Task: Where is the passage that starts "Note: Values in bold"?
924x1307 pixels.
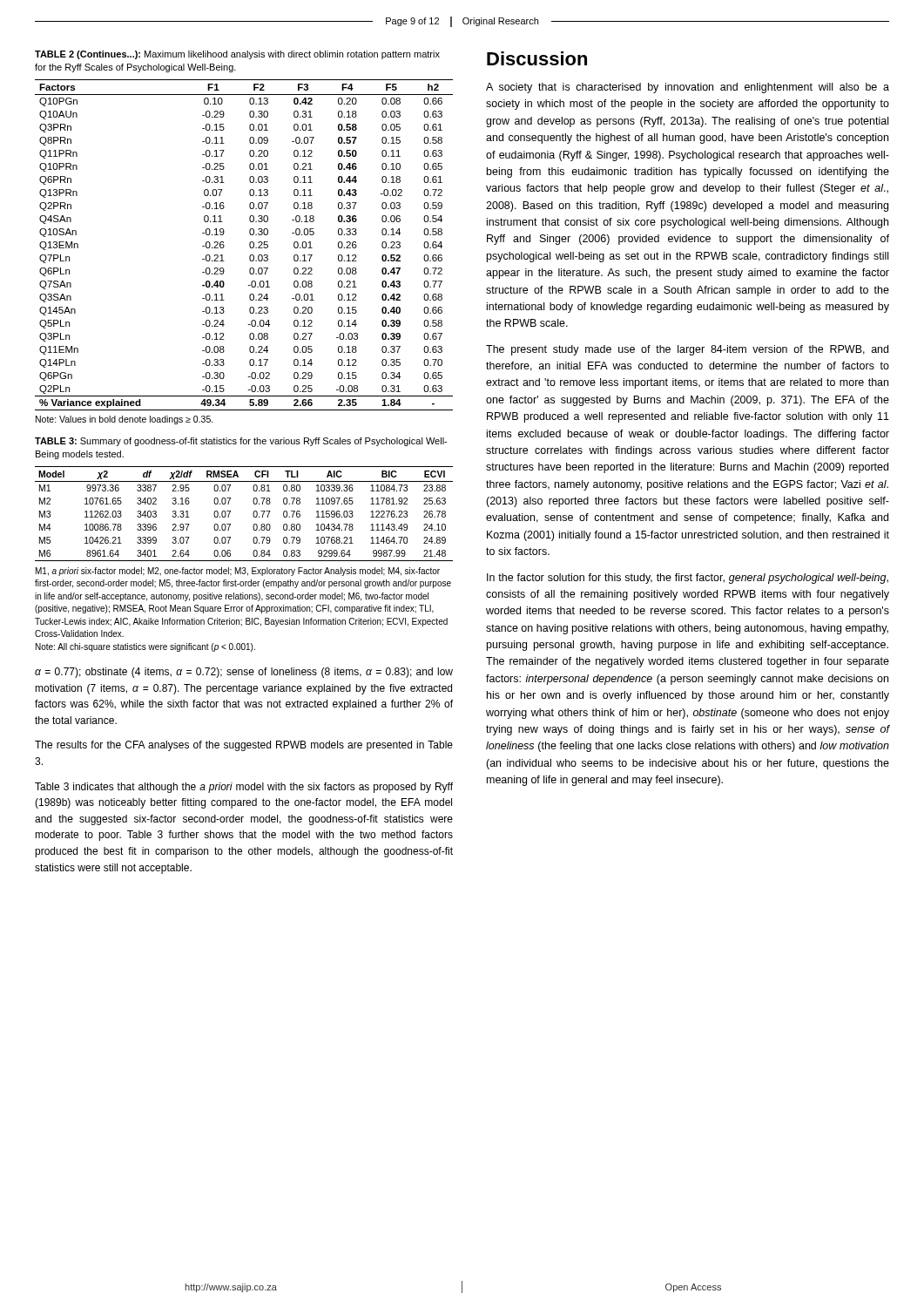Action: tap(124, 419)
